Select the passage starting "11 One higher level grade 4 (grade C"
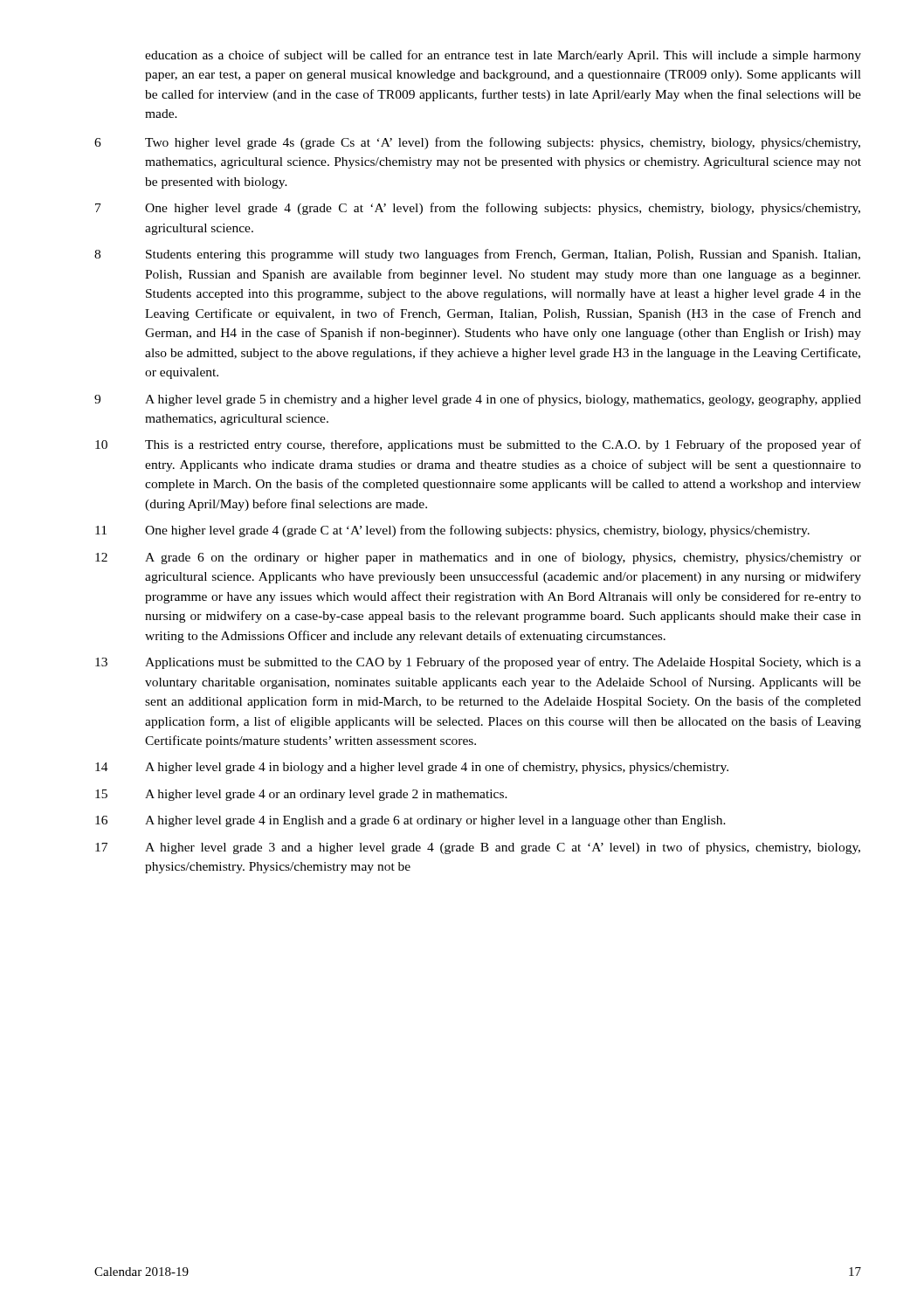This screenshot has width=924, height=1310. coord(478,531)
